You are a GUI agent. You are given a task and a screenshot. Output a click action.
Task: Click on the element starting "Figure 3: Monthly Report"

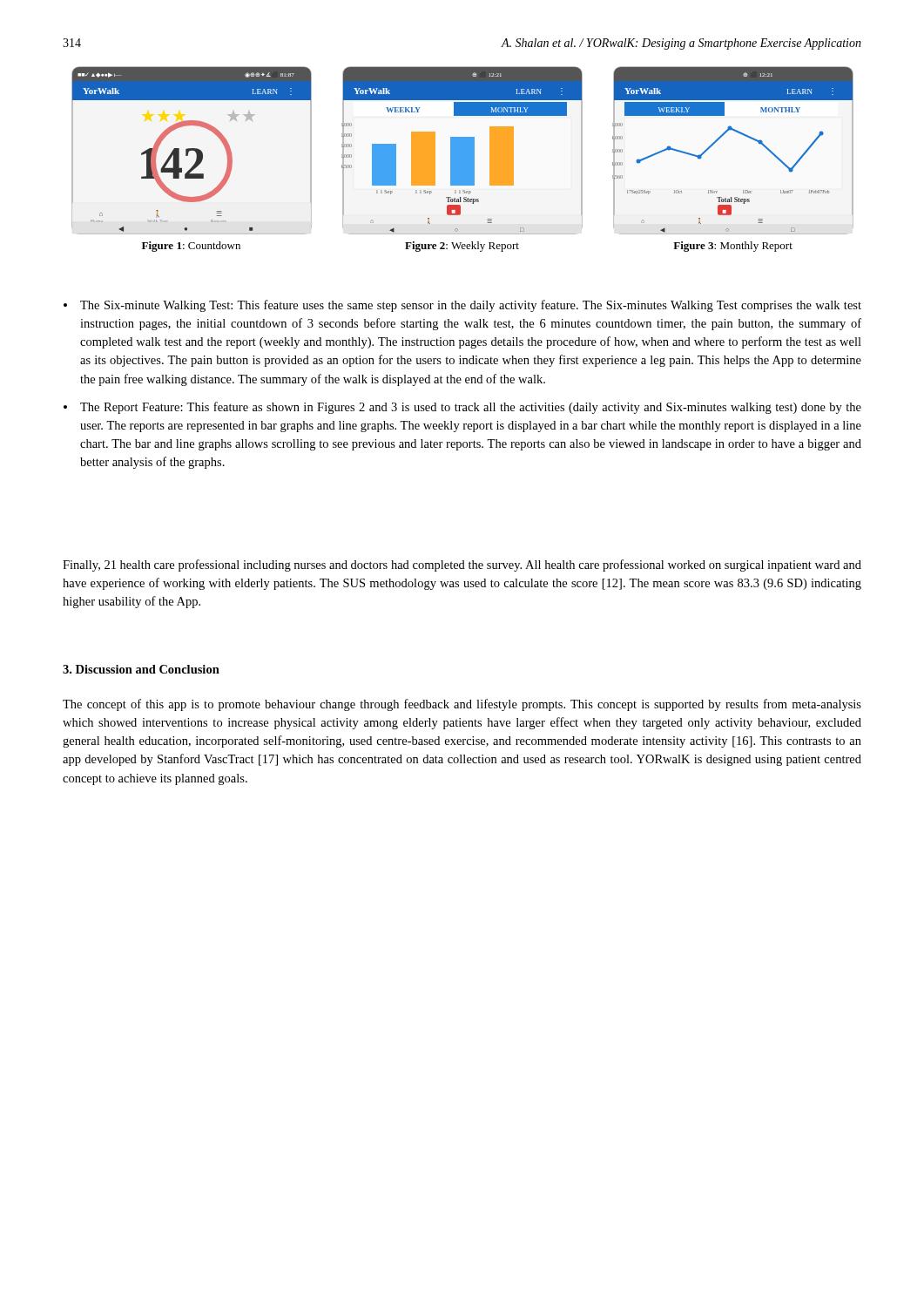tap(733, 245)
